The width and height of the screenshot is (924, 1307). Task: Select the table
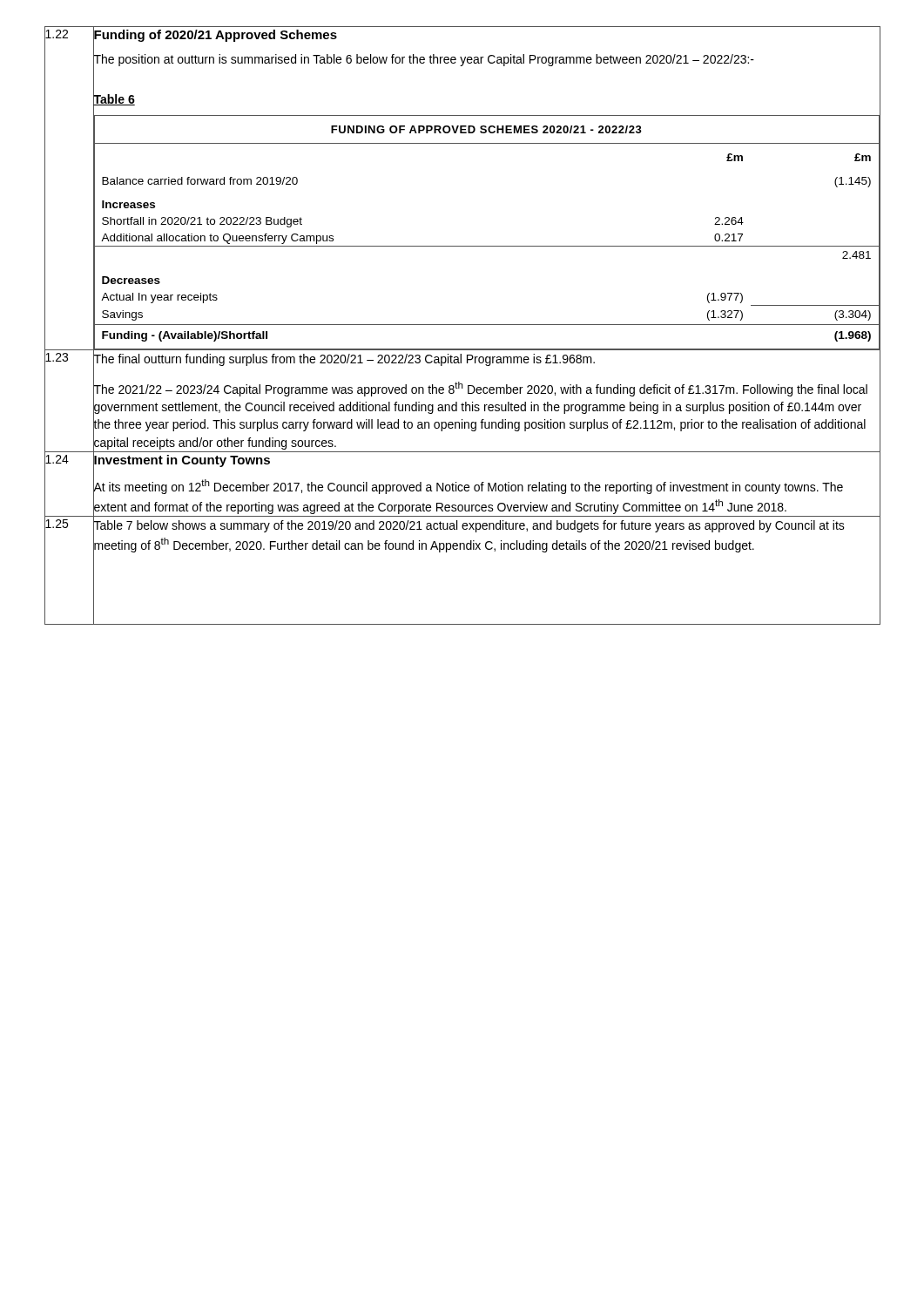(x=486, y=232)
